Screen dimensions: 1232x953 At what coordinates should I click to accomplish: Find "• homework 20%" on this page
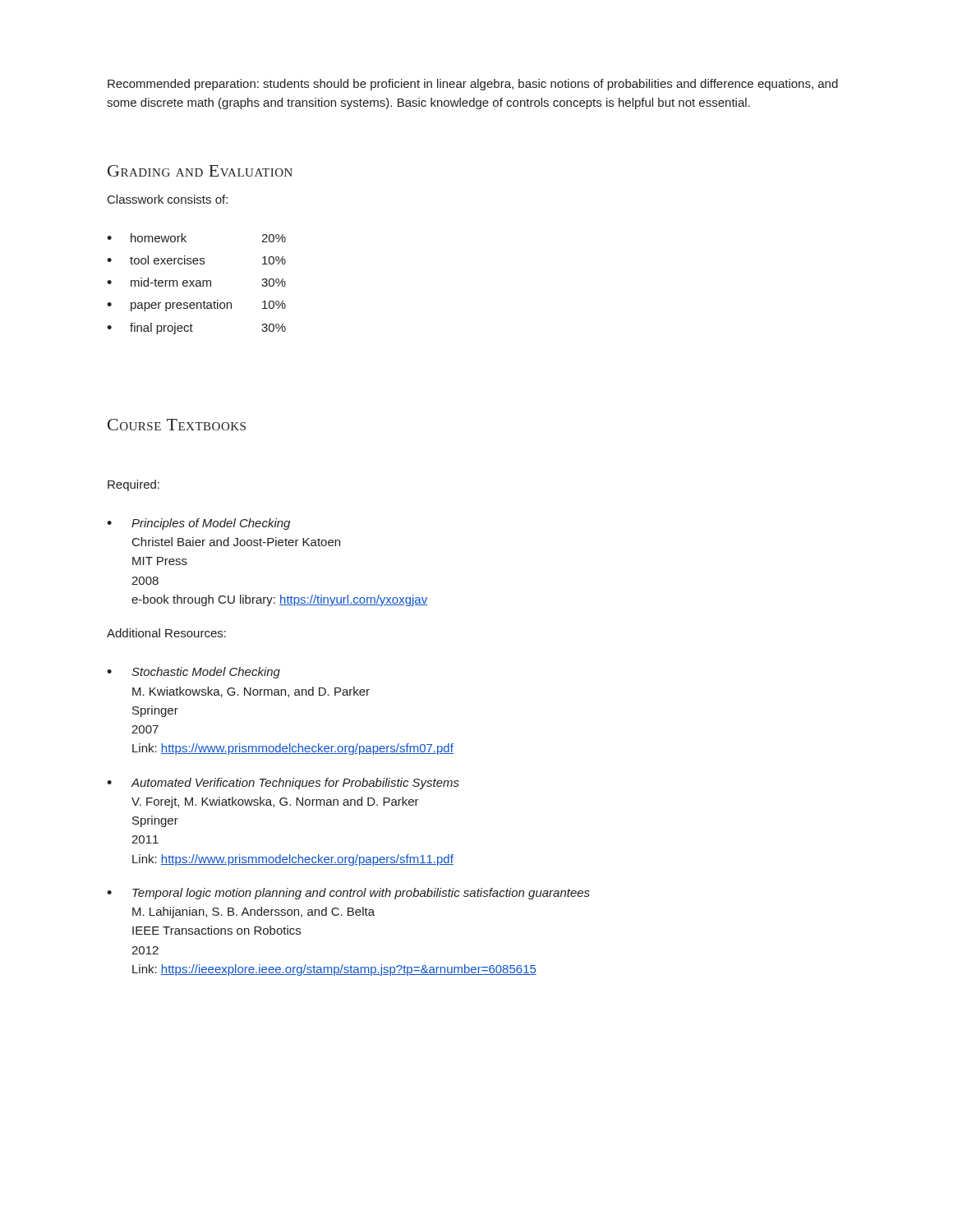[196, 239]
